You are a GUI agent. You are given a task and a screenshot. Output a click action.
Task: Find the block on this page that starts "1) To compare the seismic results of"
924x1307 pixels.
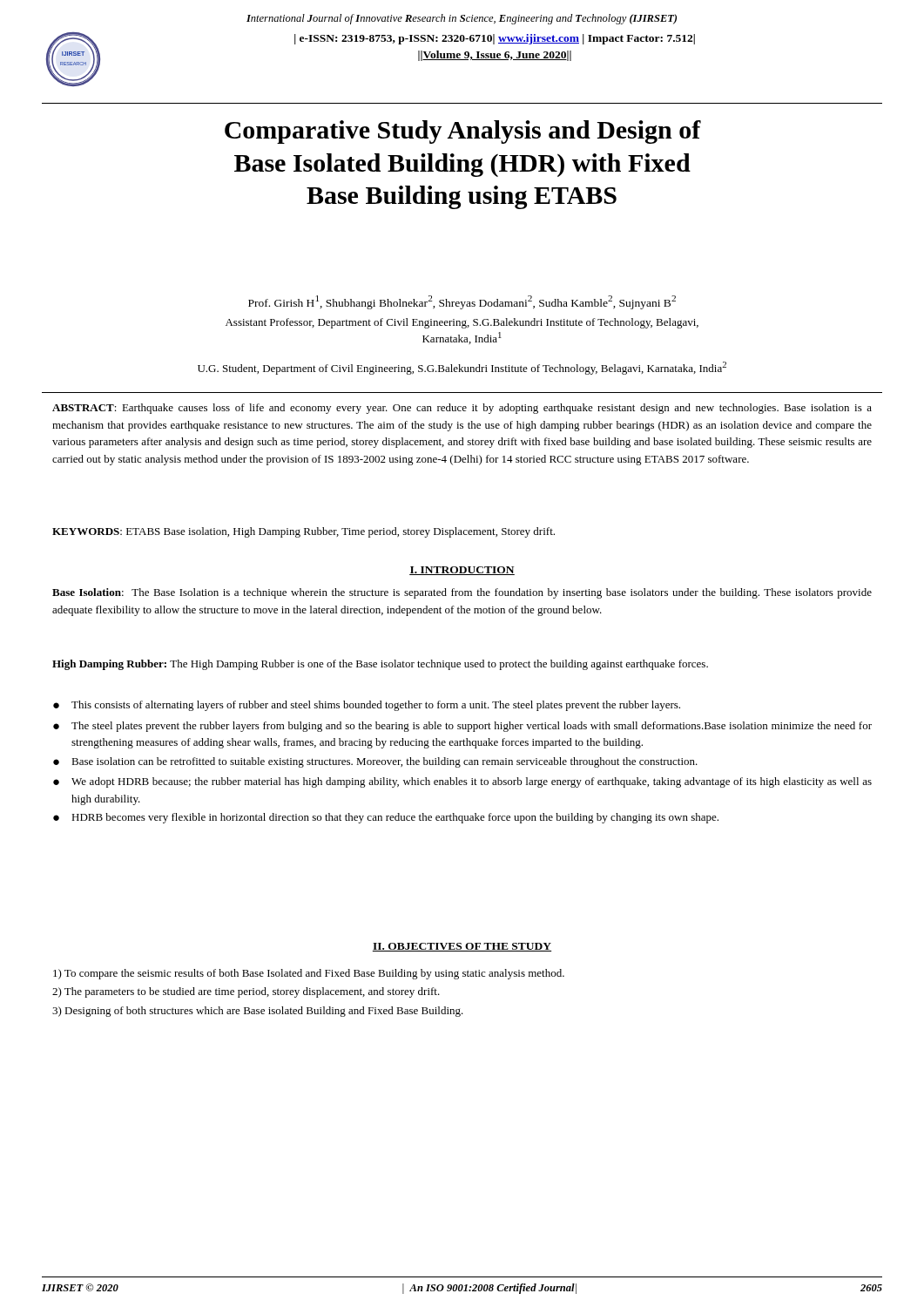[309, 973]
